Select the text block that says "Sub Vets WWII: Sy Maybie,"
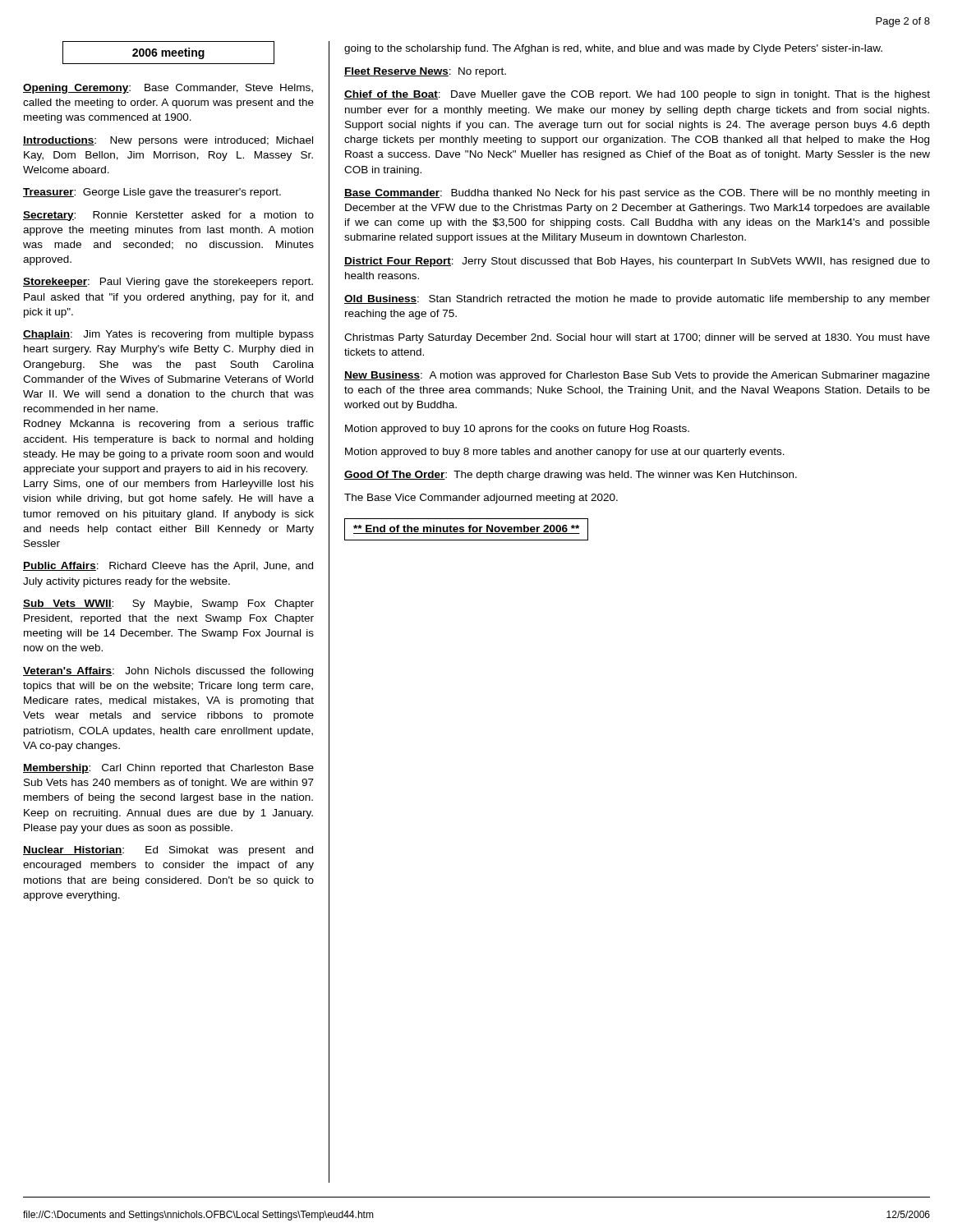The width and height of the screenshot is (953, 1232). click(168, 626)
